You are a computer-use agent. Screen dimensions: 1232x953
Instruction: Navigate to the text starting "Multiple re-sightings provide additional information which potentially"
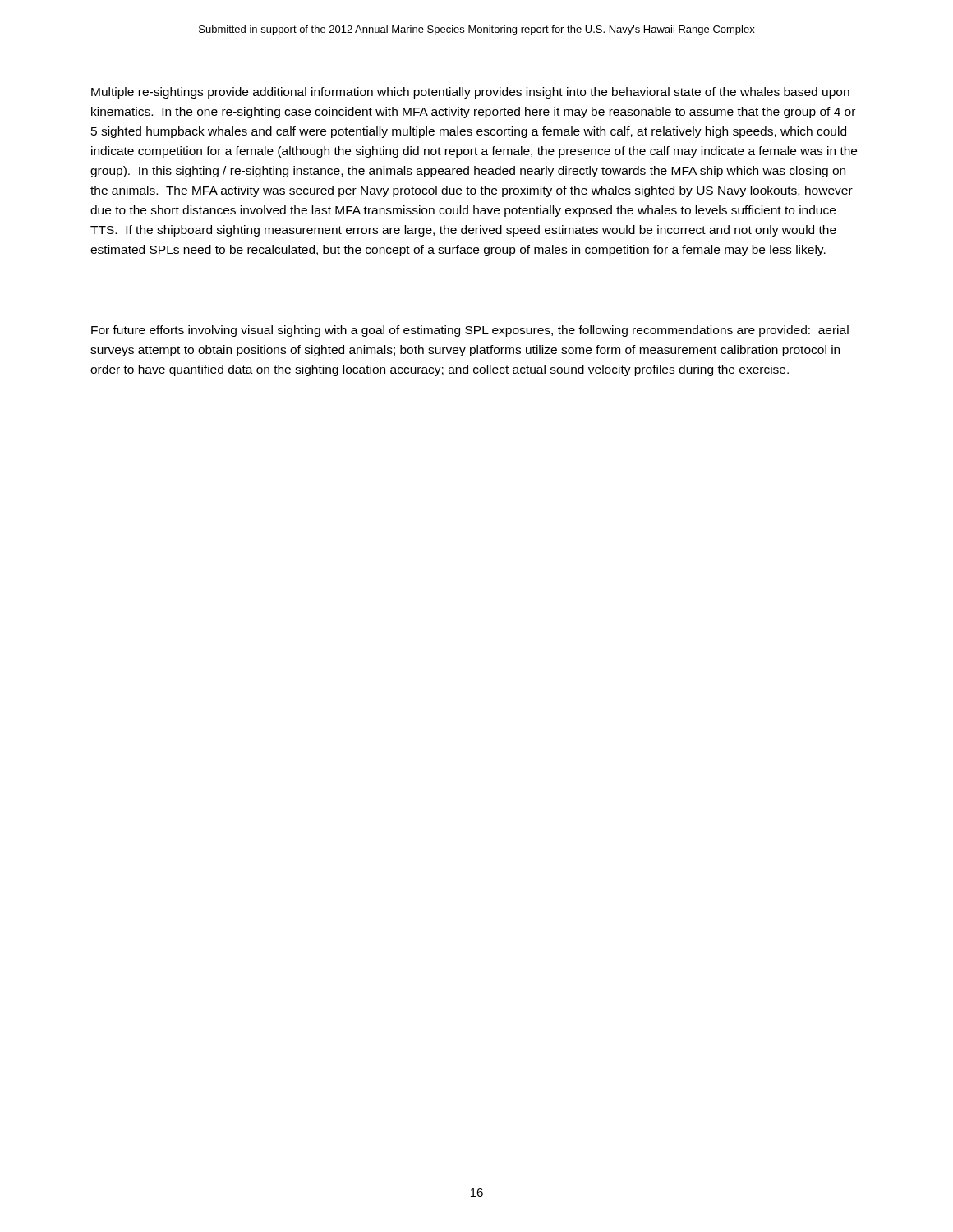pyautogui.click(x=474, y=171)
